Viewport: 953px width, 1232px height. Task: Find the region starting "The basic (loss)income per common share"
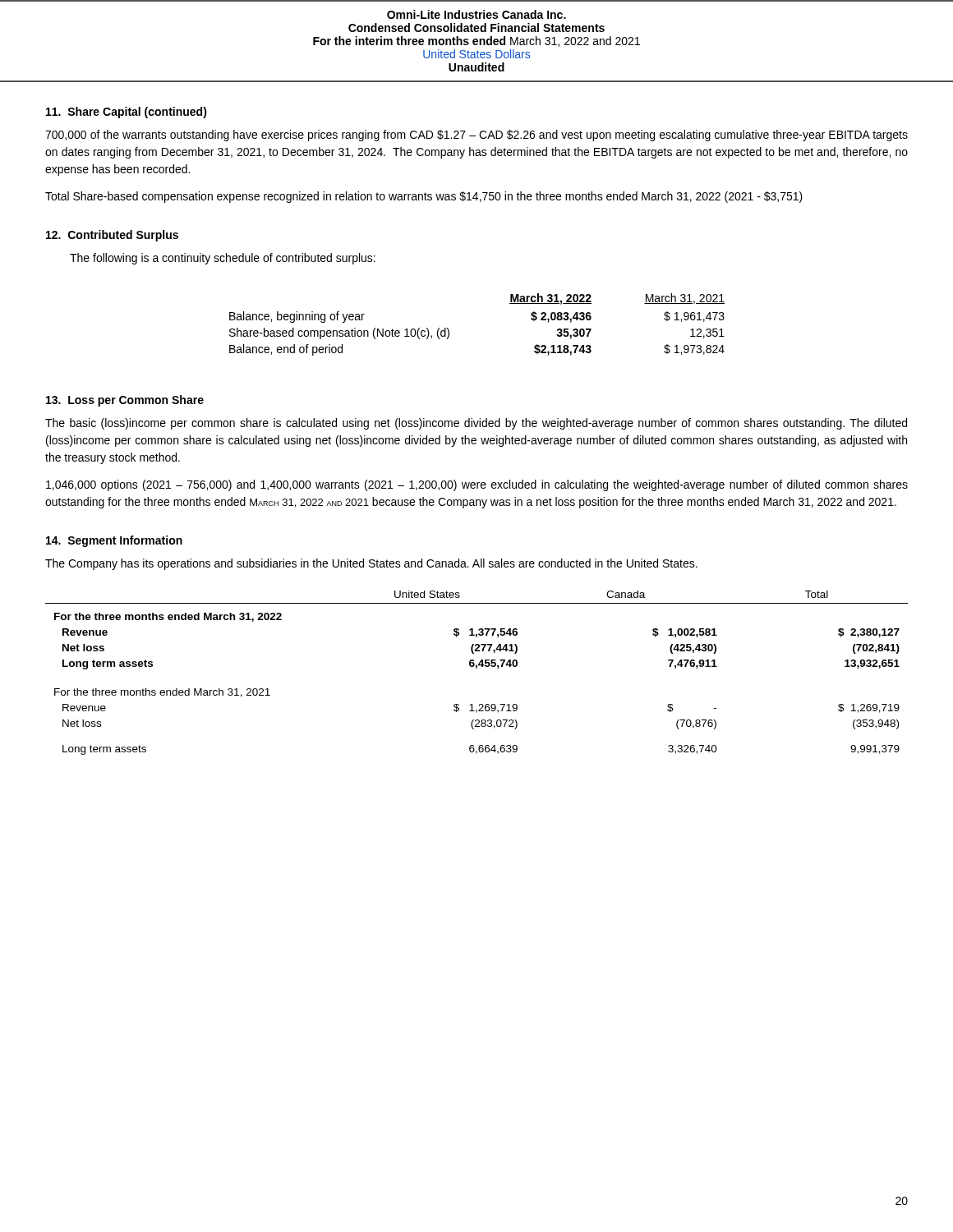476,440
